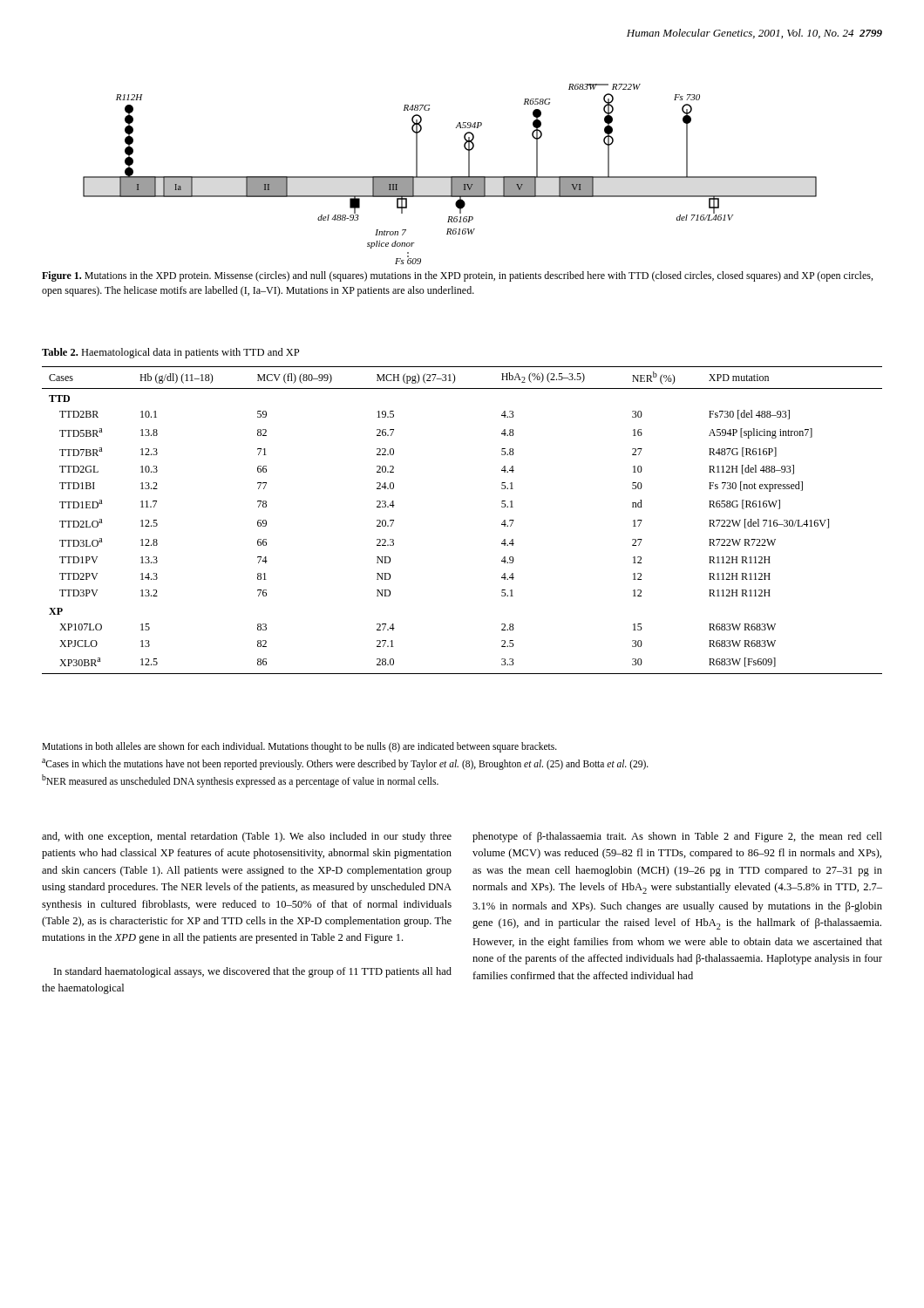Image resolution: width=924 pixels, height=1308 pixels.
Task: Select the schematic
Action: 462,157
